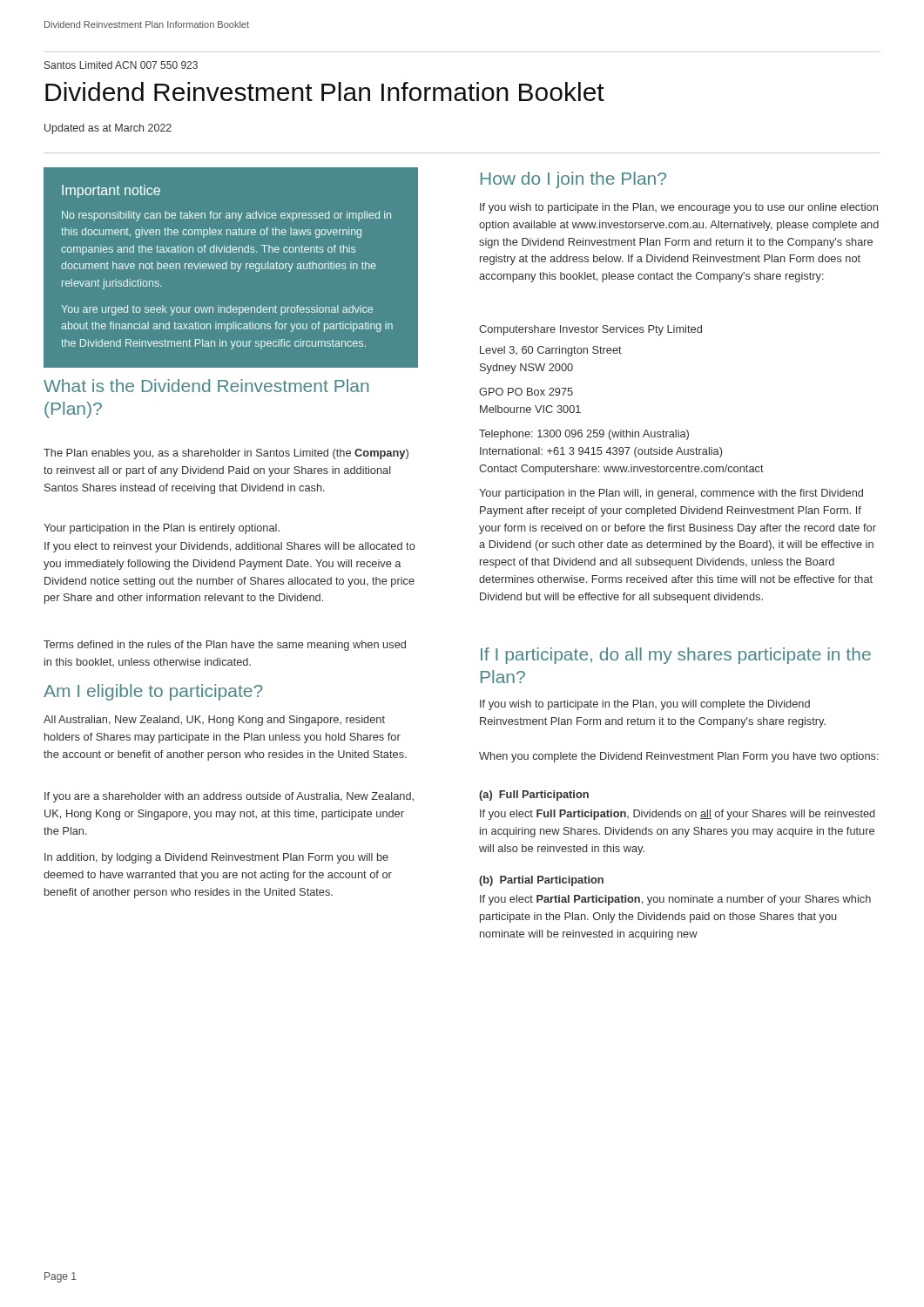Find the region starting "If you elect to reinvest"
The image size is (924, 1307).
click(229, 572)
